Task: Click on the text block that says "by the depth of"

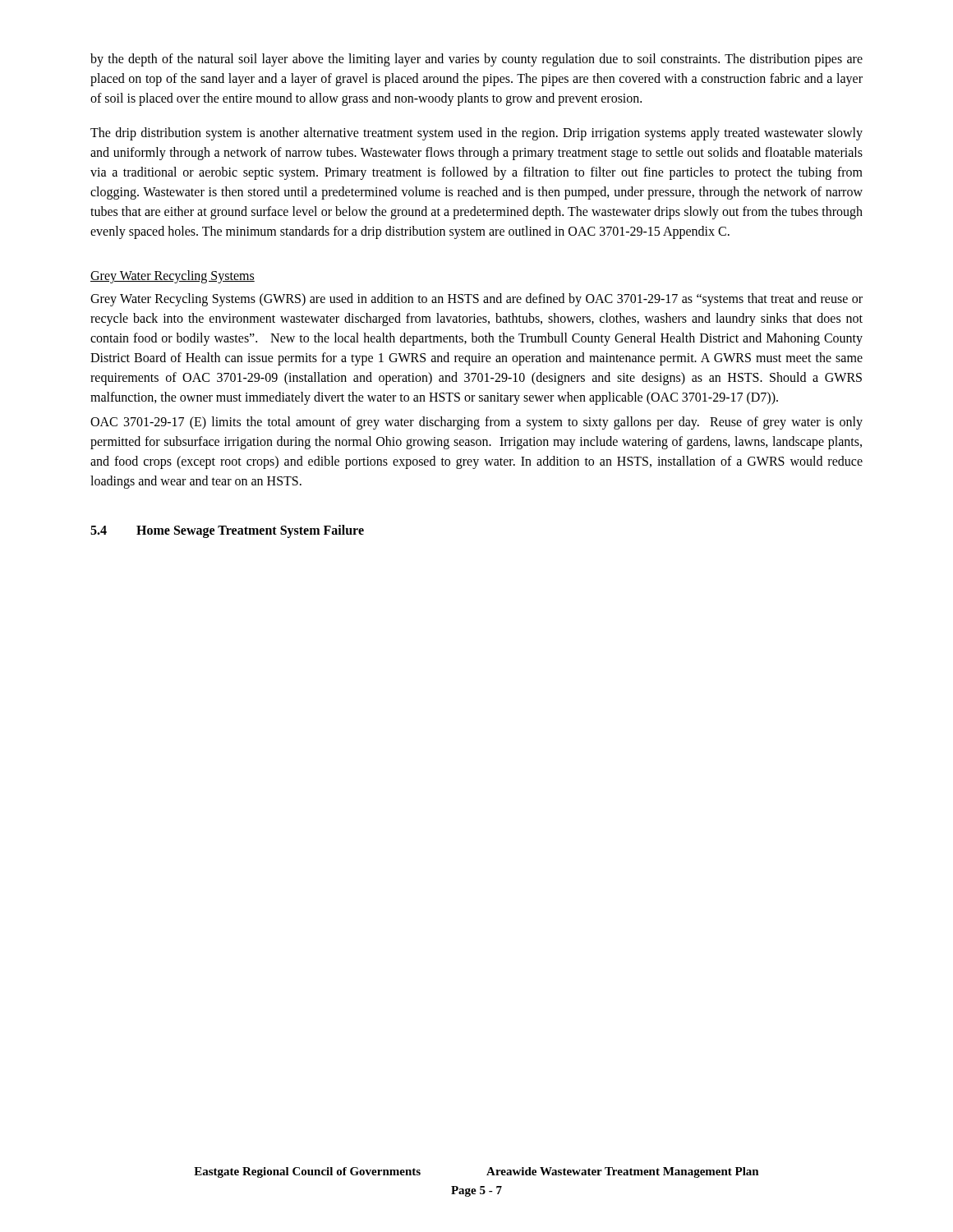Action: (x=476, y=79)
